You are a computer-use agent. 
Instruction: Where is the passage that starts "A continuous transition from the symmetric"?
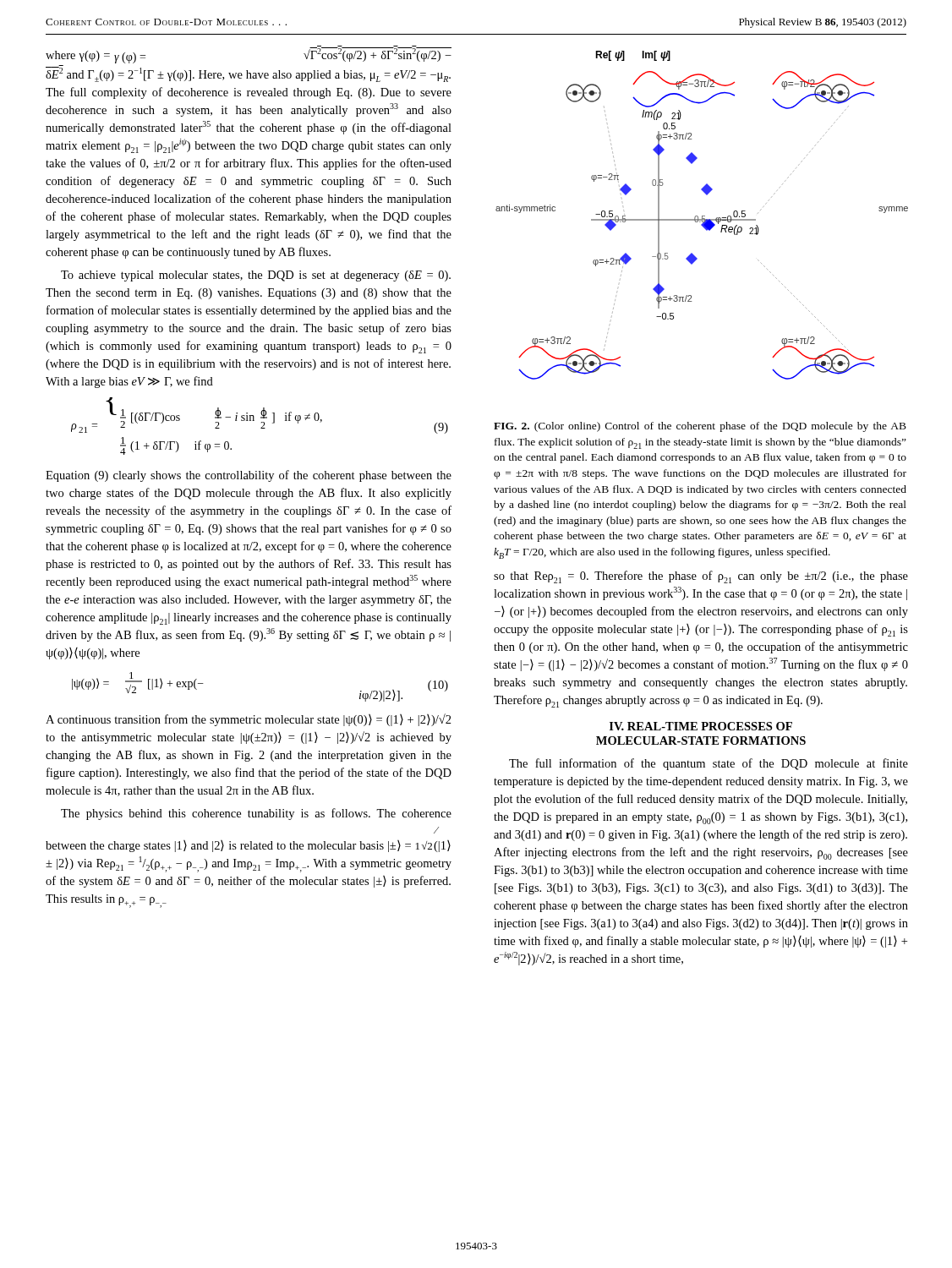pyautogui.click(x=249, y=810)
